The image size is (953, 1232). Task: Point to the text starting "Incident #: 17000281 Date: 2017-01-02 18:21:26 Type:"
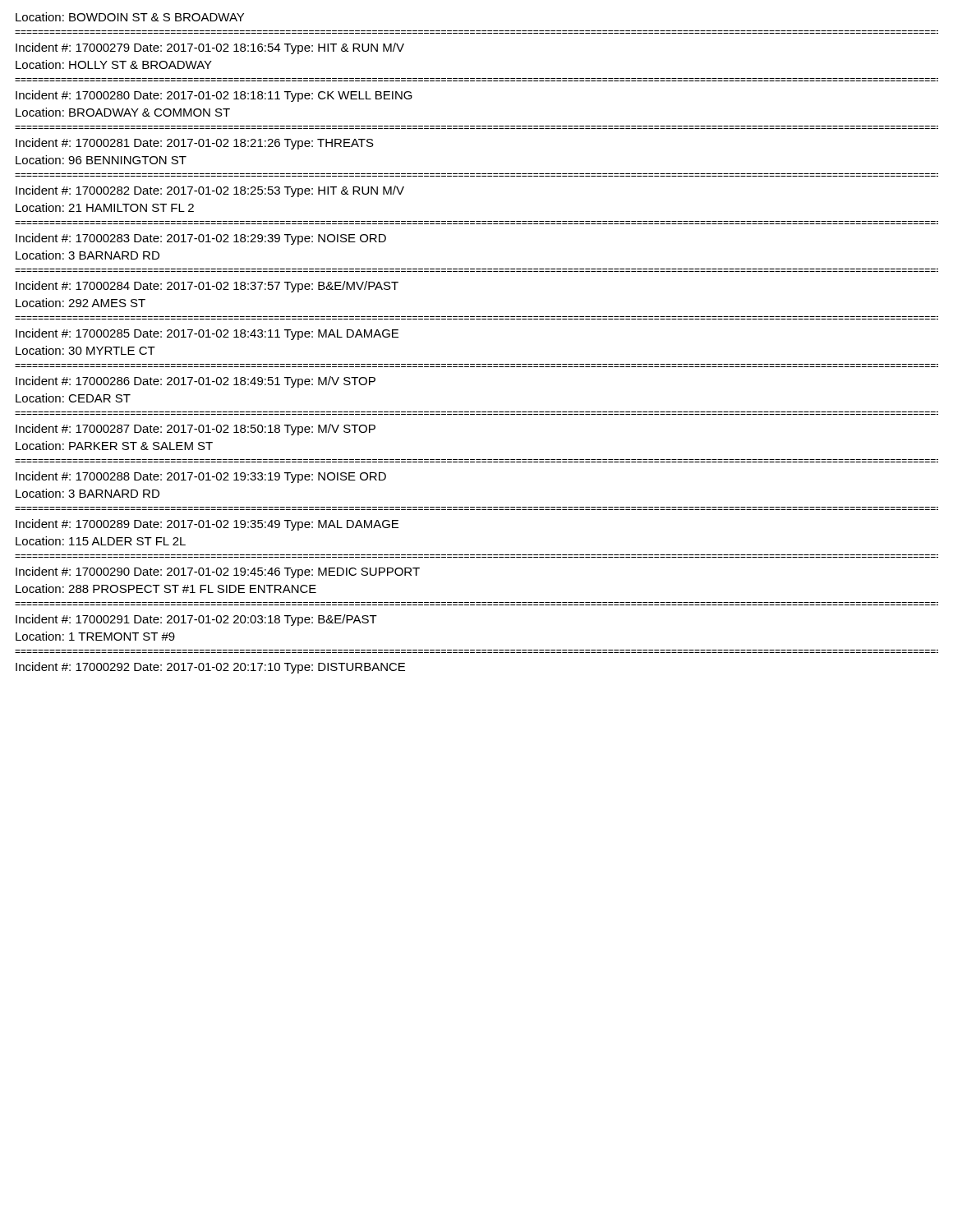click(x=195, y=144)
